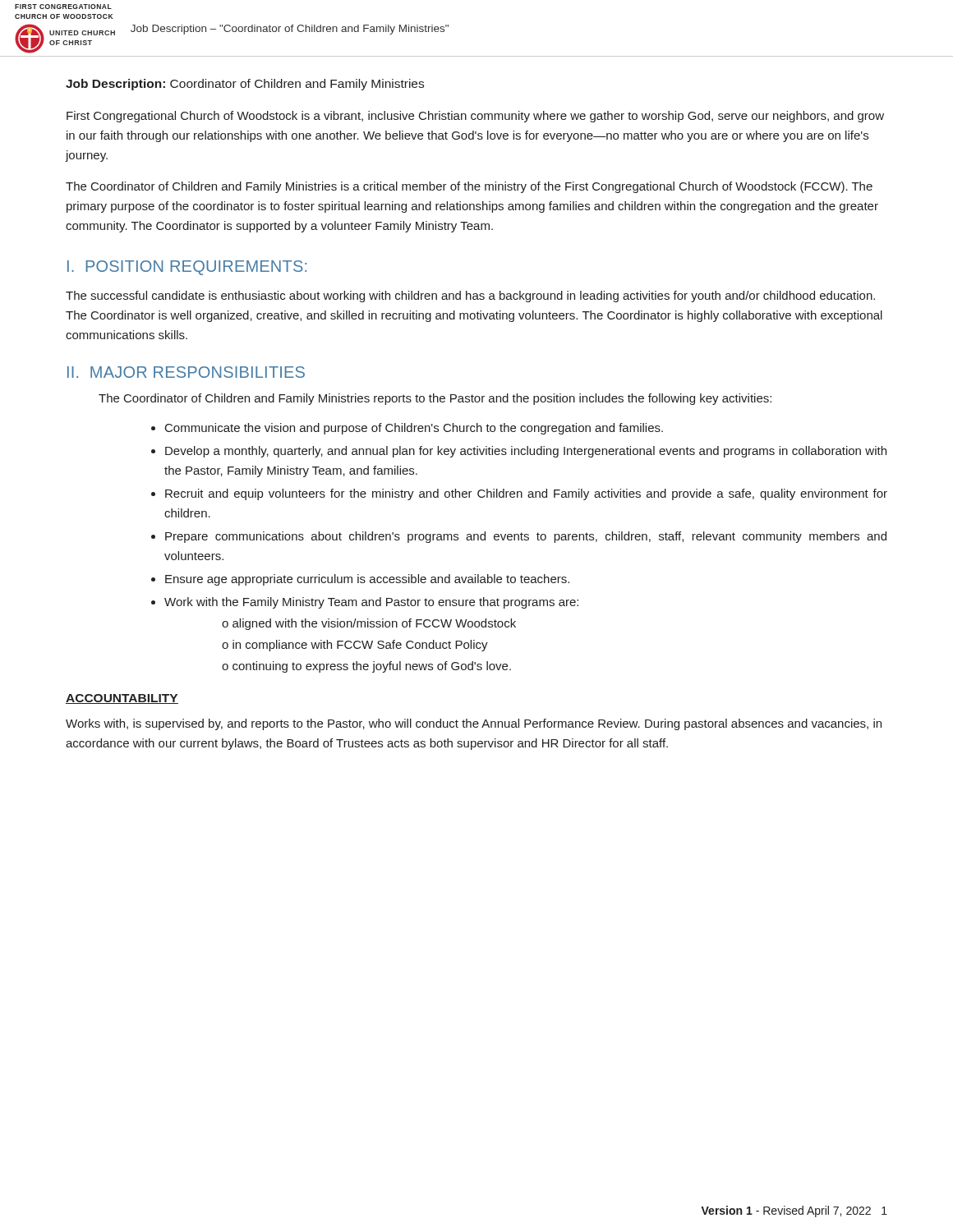
Task: Locate the text block that reads "First Congregational Church of Woodstock is"
Action: tap(475, 135)
